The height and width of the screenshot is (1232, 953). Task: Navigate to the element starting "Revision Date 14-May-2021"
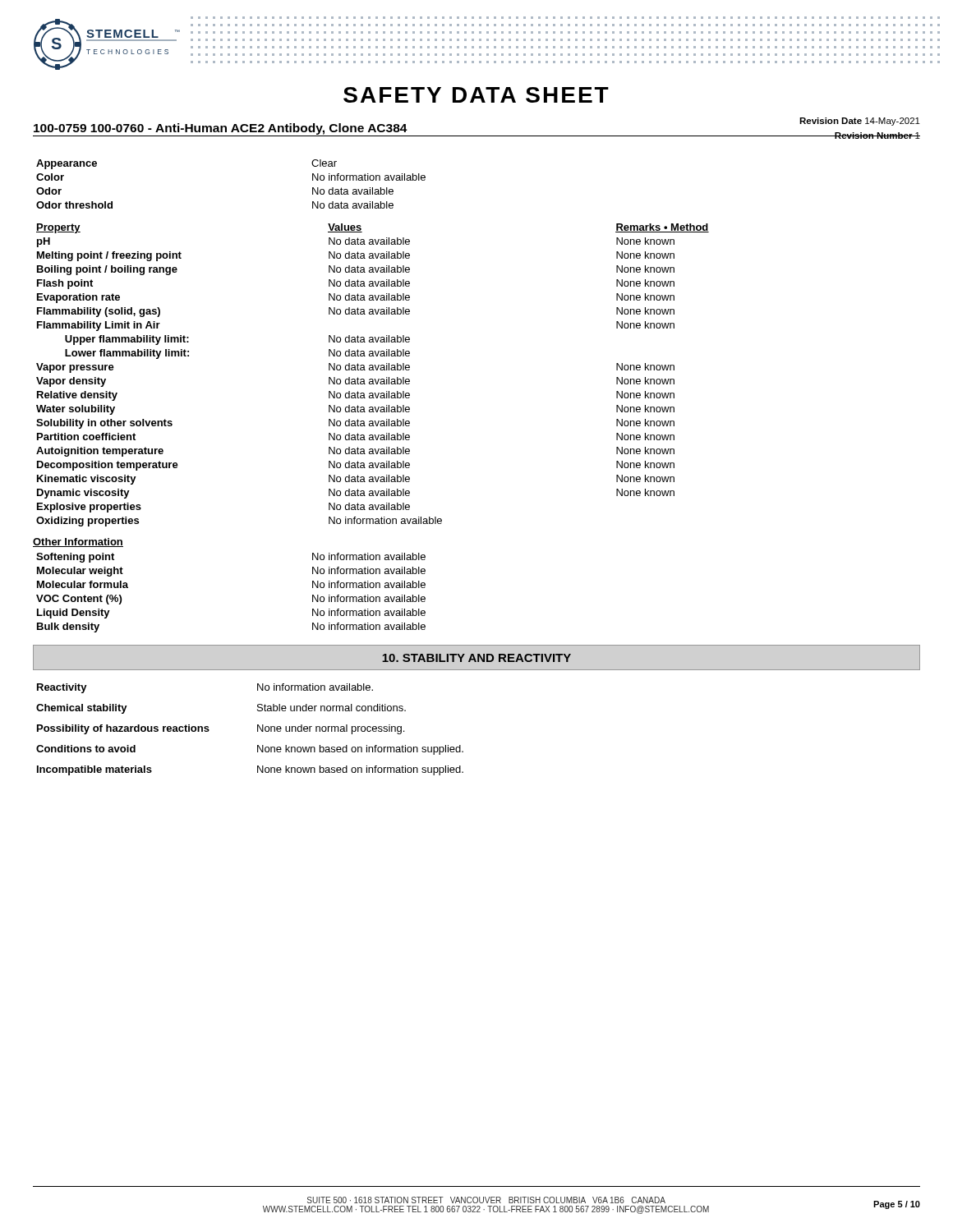pos(860,128)
